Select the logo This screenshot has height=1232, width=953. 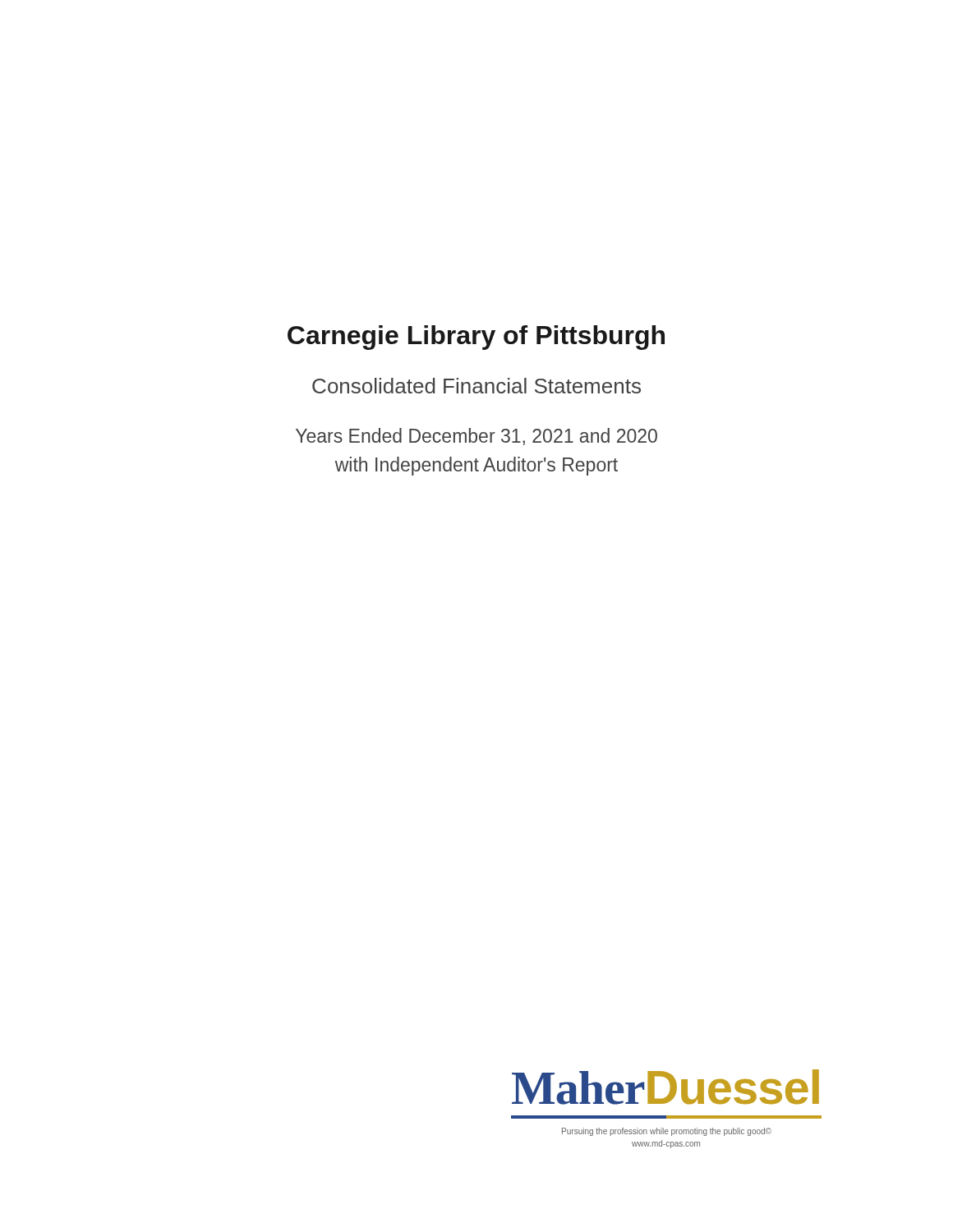click(x=666, y=1105)
